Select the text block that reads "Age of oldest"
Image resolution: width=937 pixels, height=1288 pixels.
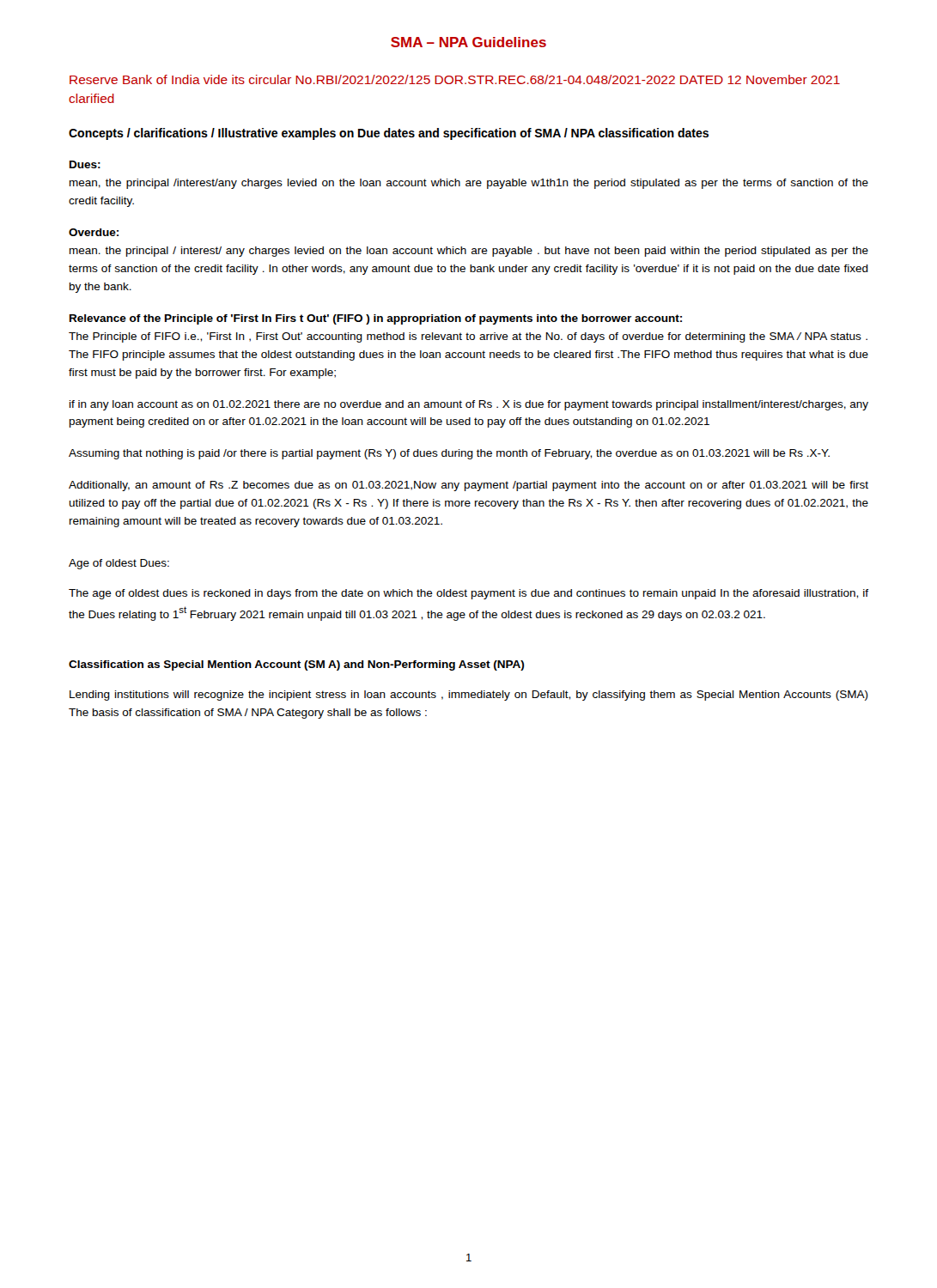(119, 563)
